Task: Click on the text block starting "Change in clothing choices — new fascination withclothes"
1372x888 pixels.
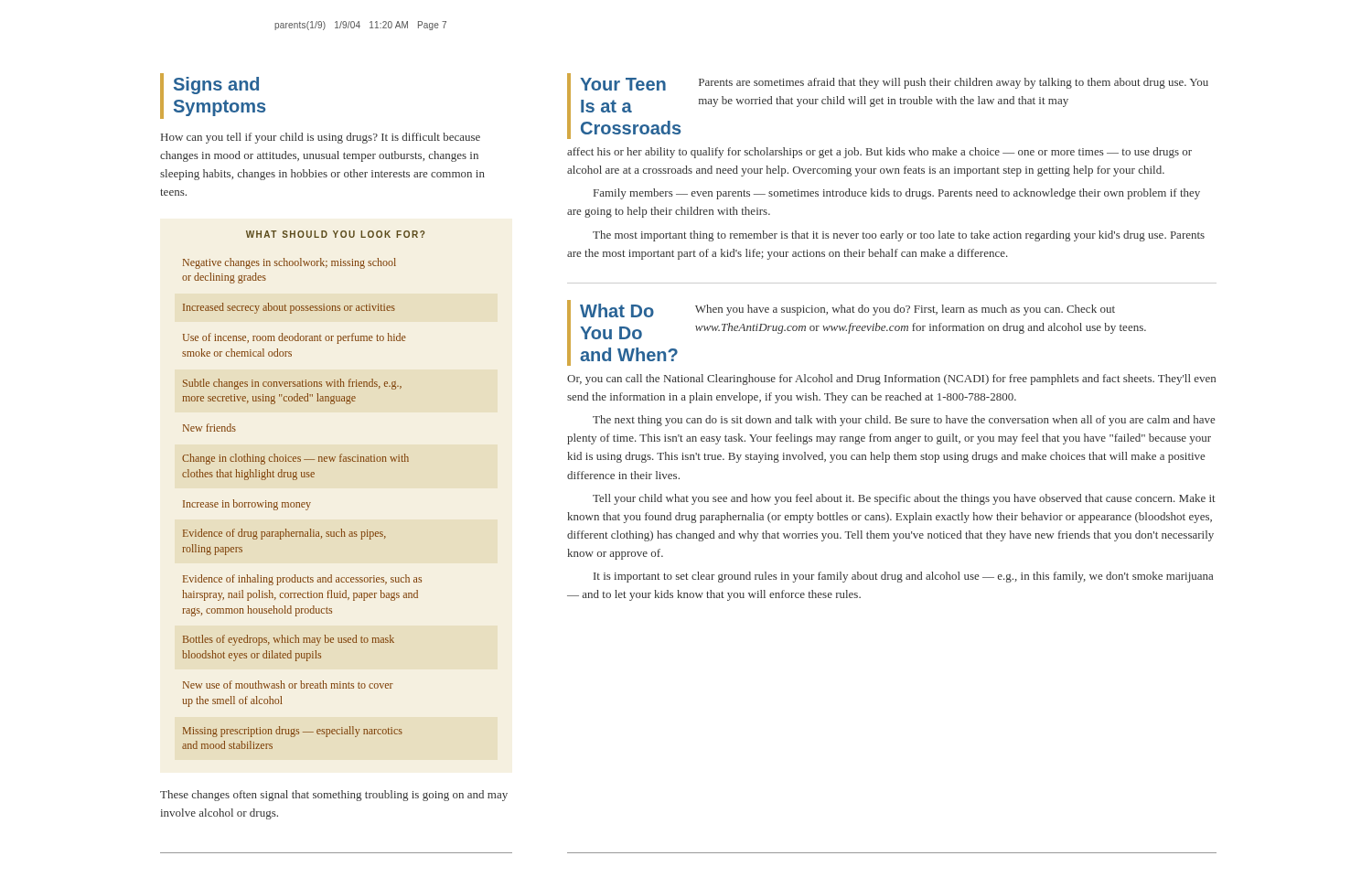Action: (x=296, y=466)
